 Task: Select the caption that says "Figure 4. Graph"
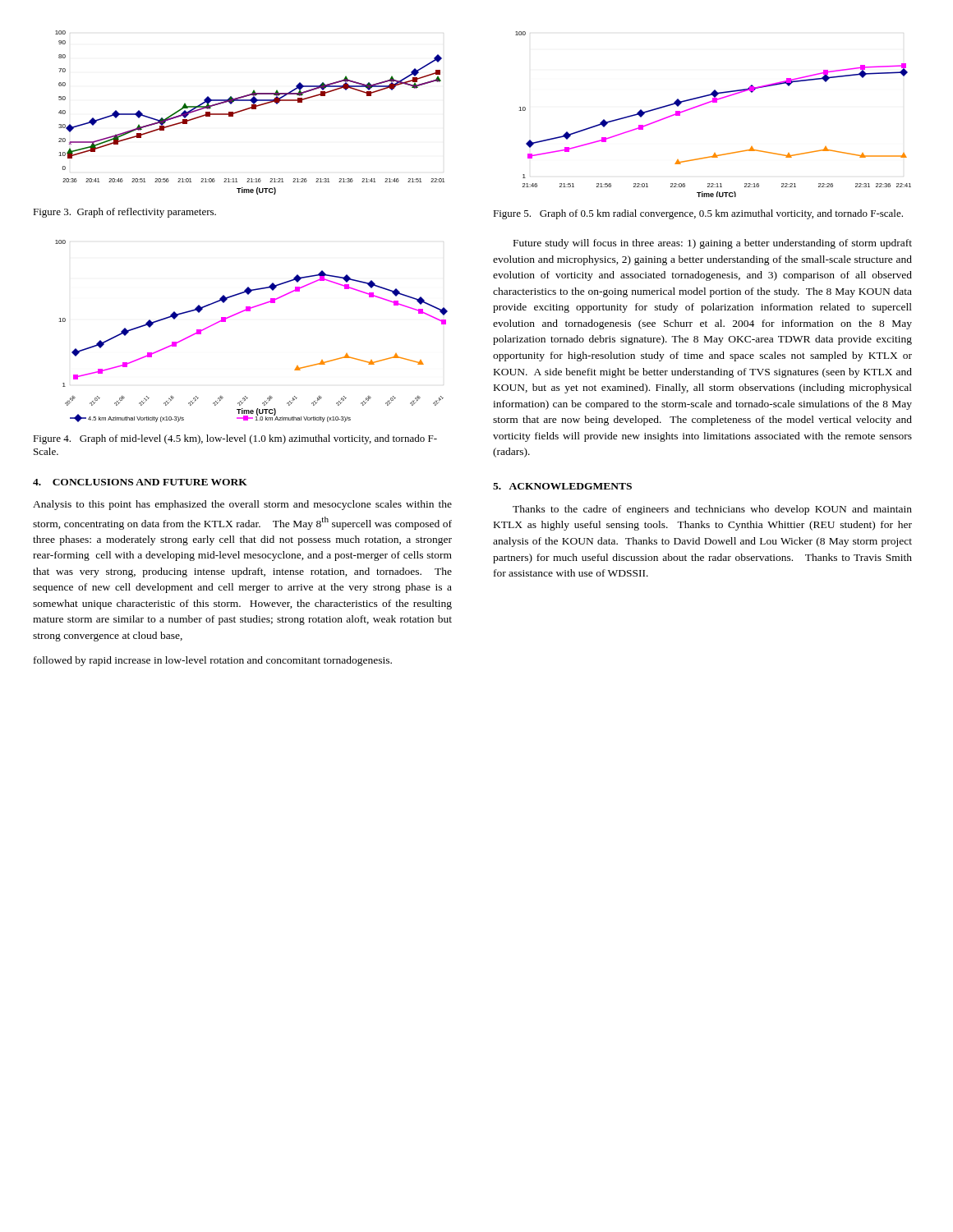235,445
